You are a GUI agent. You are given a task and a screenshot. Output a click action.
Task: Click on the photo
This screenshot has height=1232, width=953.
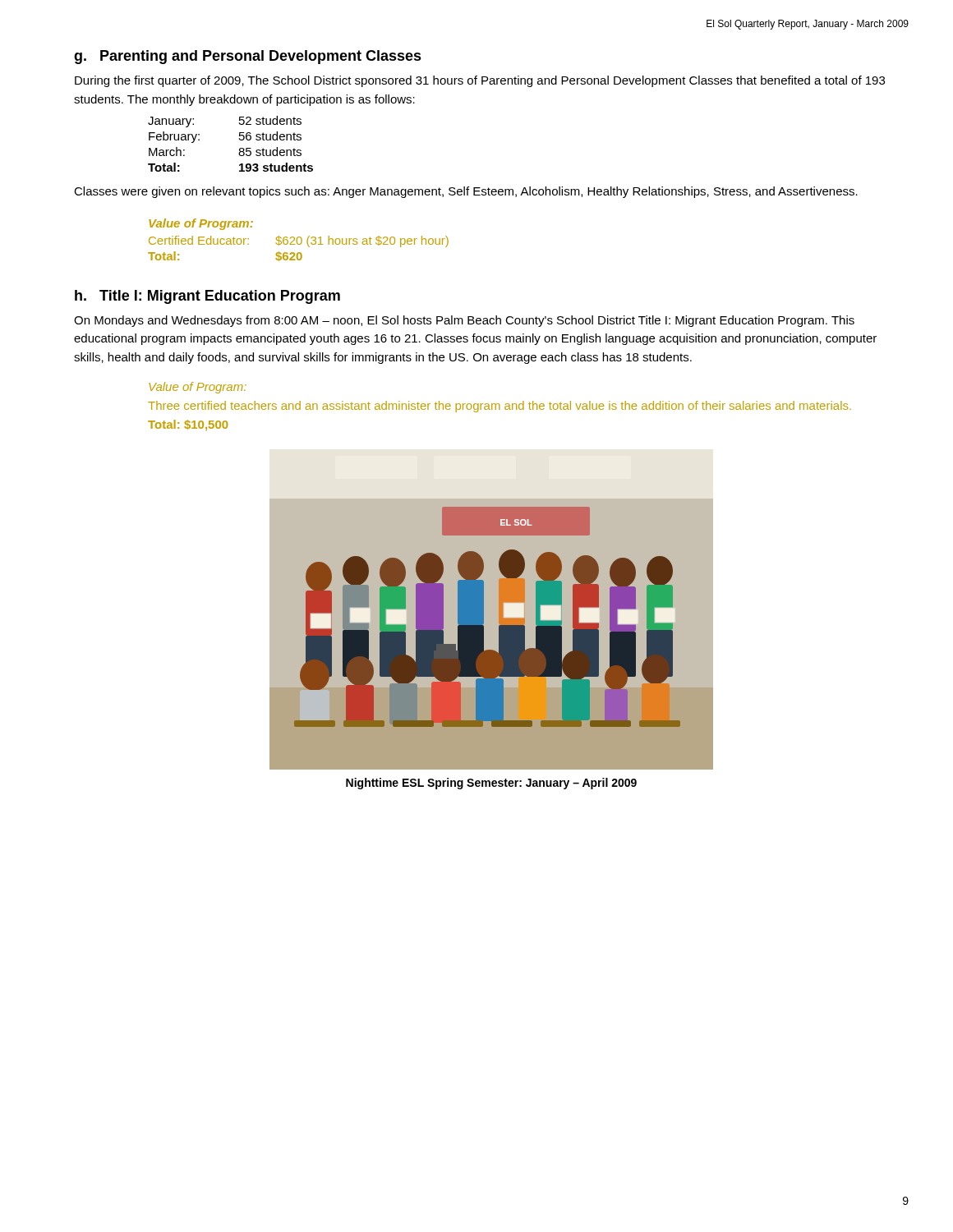pyautogui.click(x=491, y=609)
